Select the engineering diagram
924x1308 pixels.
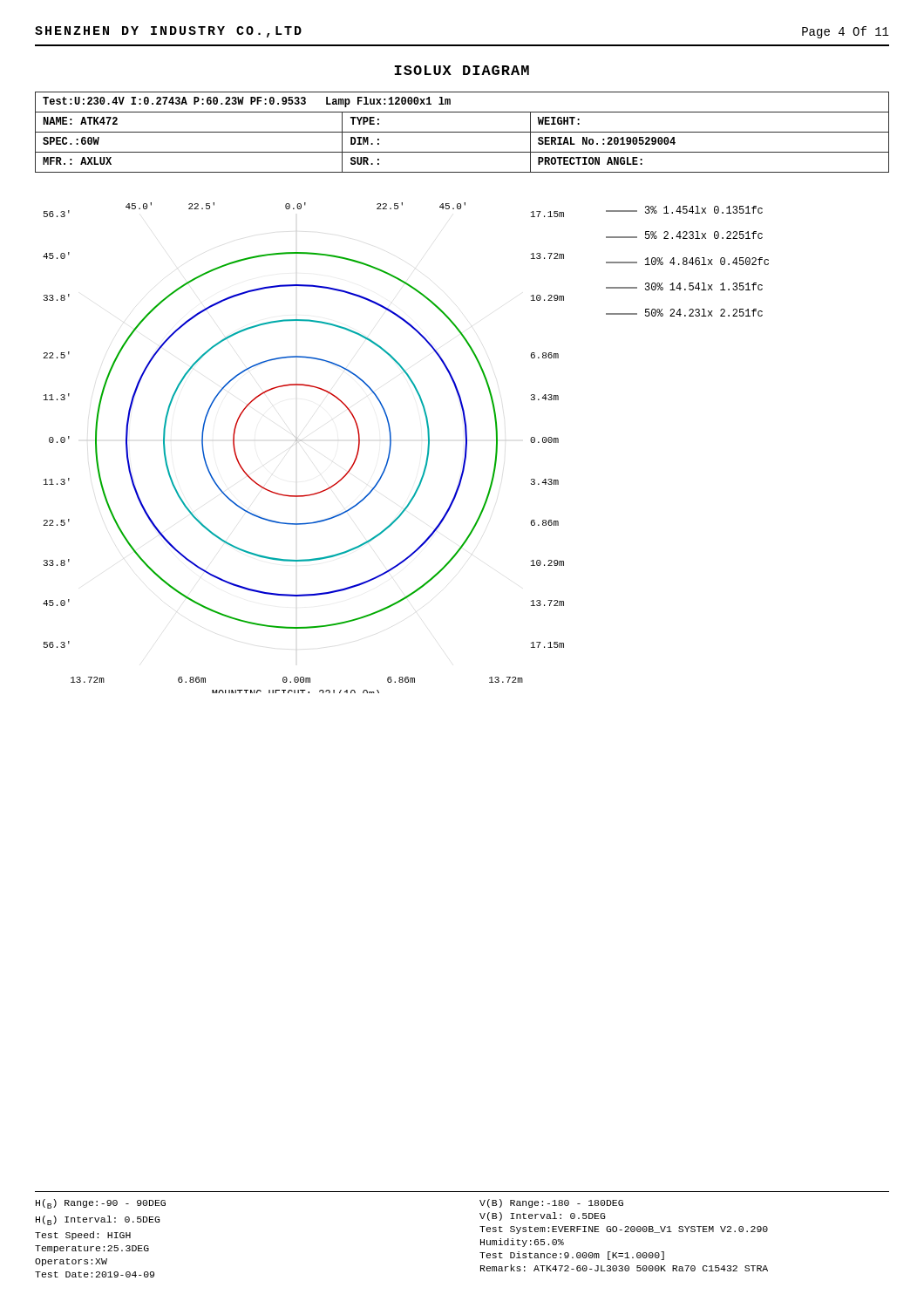314,440
